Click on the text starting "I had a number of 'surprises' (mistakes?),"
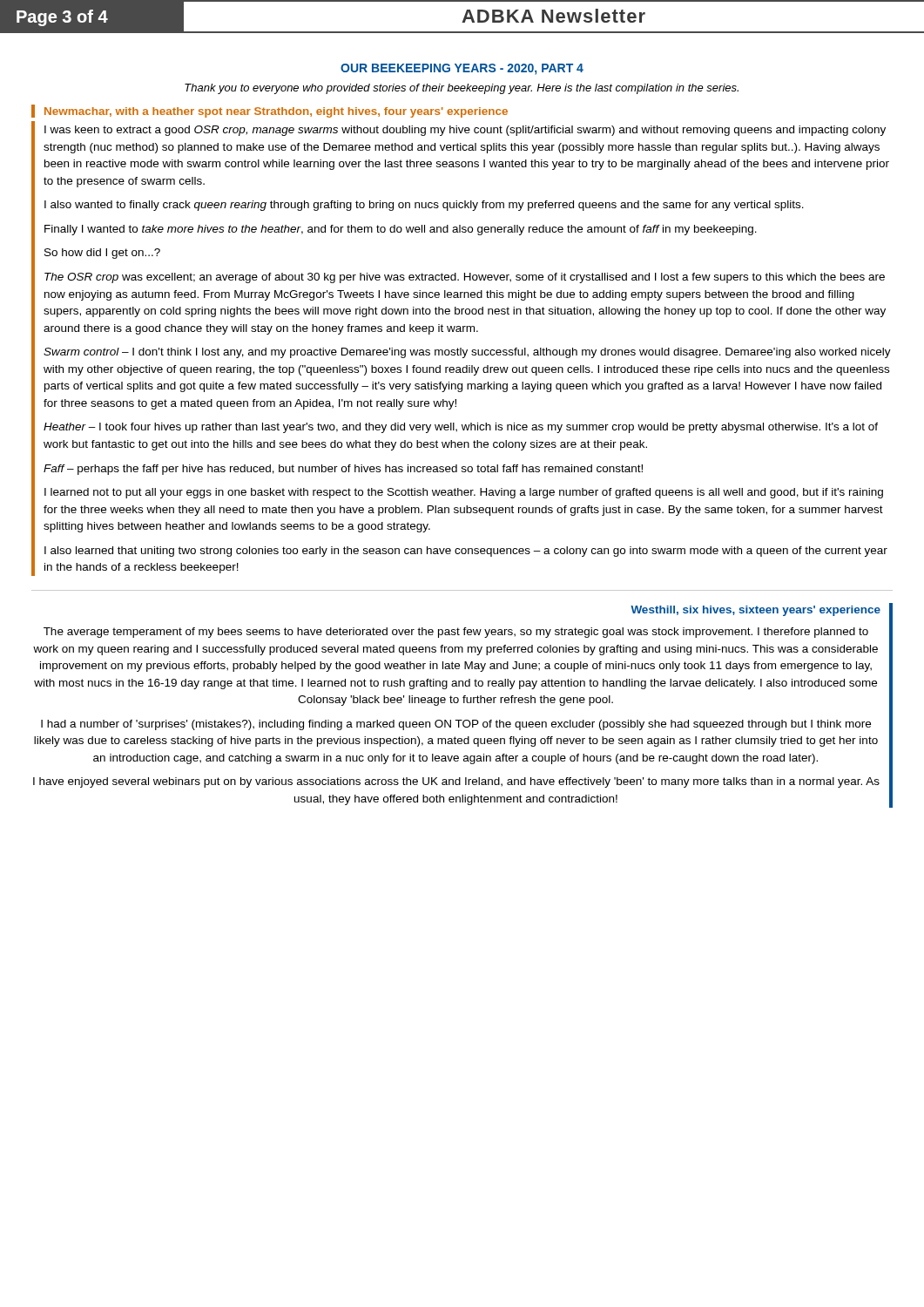 [456, 740]
